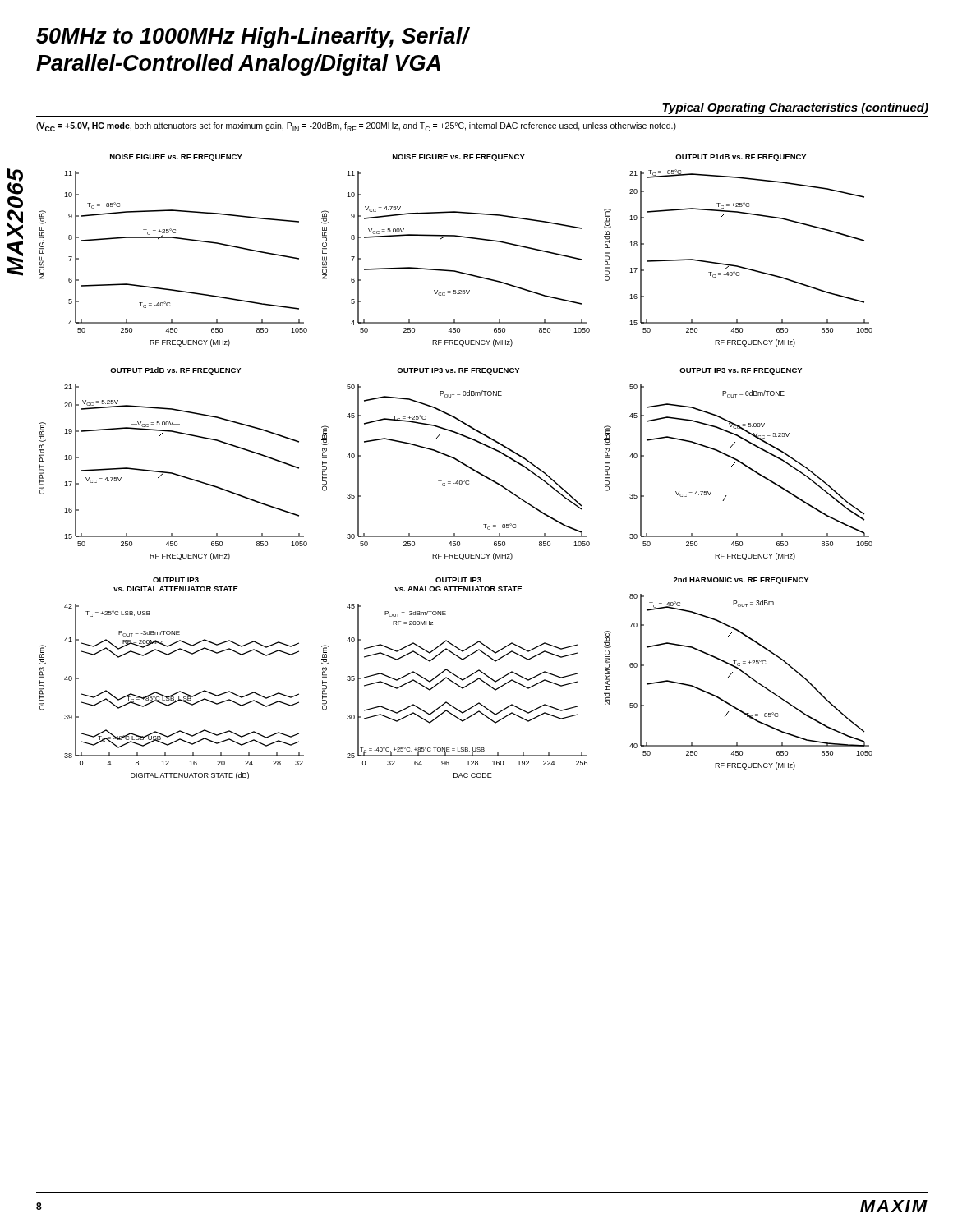
Task: Click the title that begins "50MHz to 1000MHz High-Linearity,"
Action: click(x=252, y=50)
